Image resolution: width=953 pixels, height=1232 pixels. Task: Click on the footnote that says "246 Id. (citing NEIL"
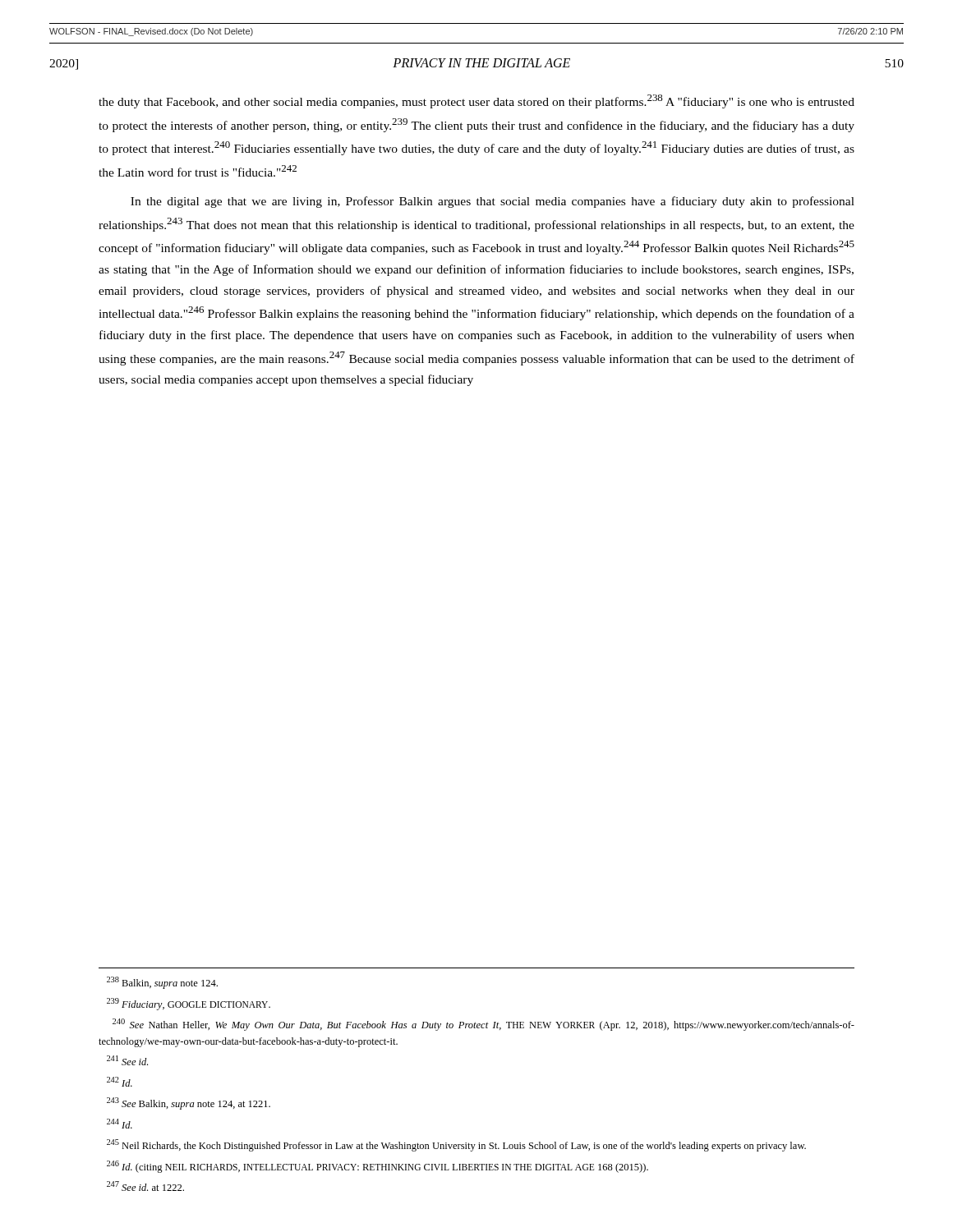476,1166
